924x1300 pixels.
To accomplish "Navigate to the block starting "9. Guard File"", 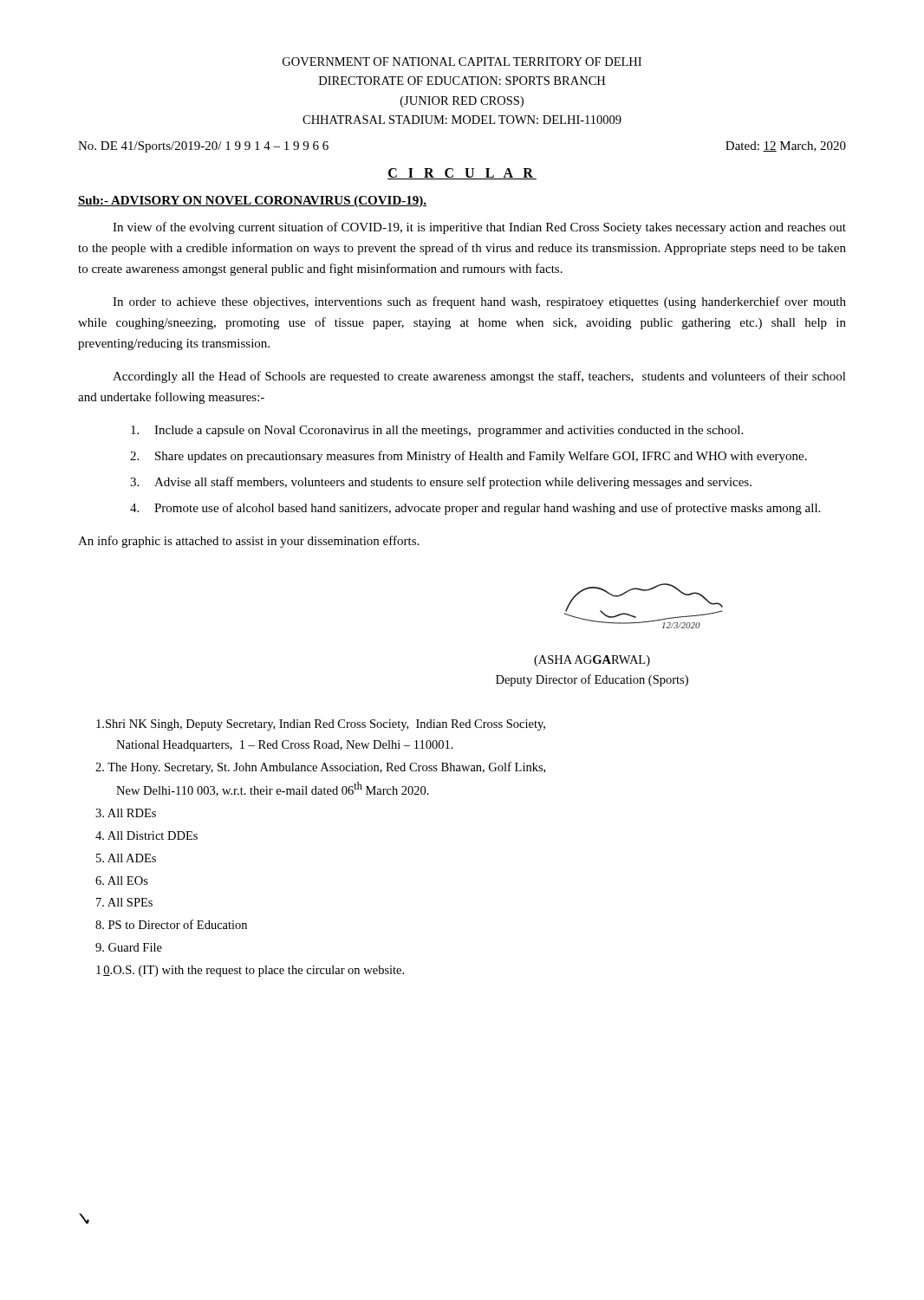I will click(x=129, y=948).
